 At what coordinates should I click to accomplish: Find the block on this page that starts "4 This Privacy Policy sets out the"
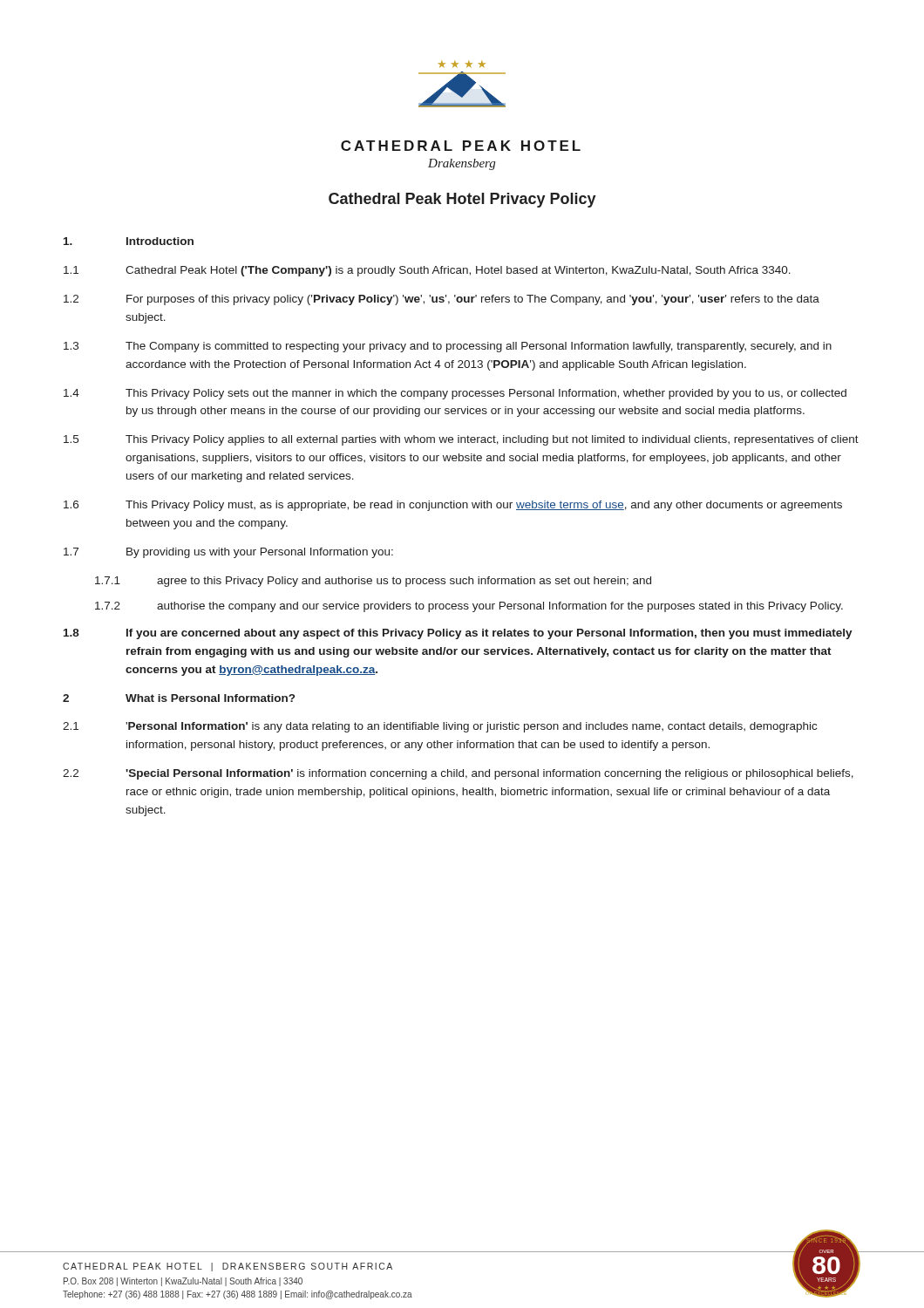click(462, 402)
